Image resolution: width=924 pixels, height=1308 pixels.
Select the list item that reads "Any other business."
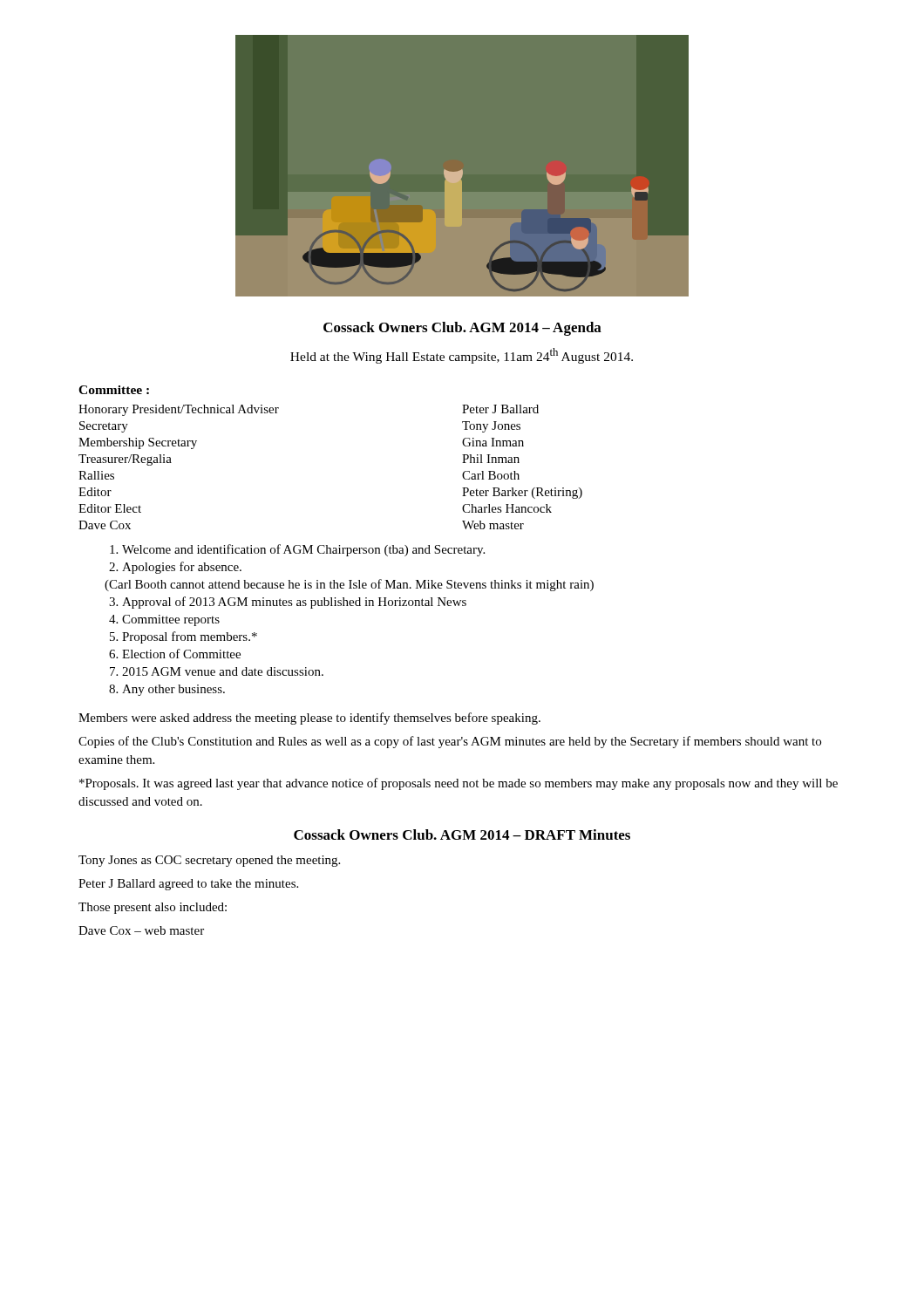(x=174, y=689)
